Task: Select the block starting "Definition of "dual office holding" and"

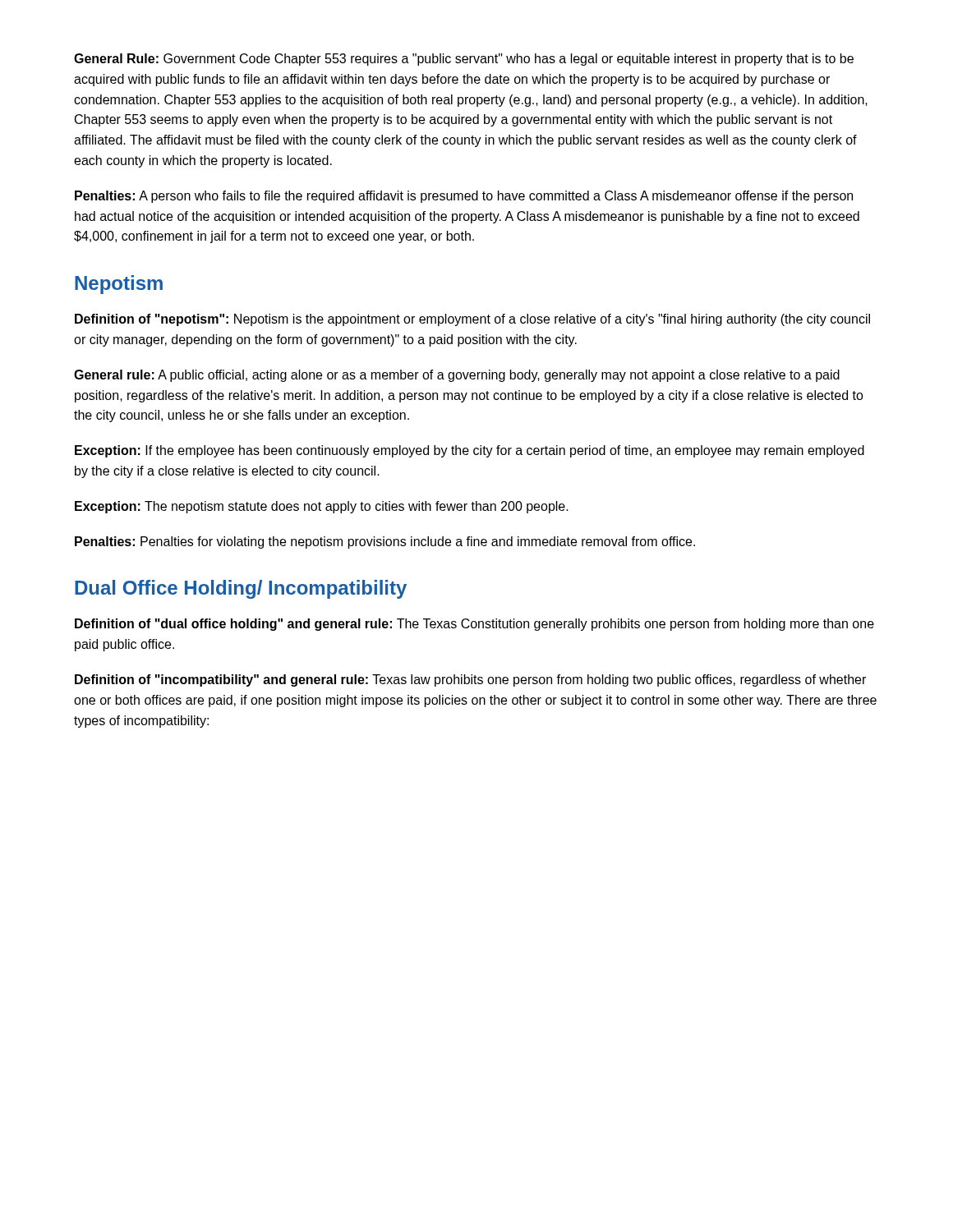Action: click(x=474, y=634)
